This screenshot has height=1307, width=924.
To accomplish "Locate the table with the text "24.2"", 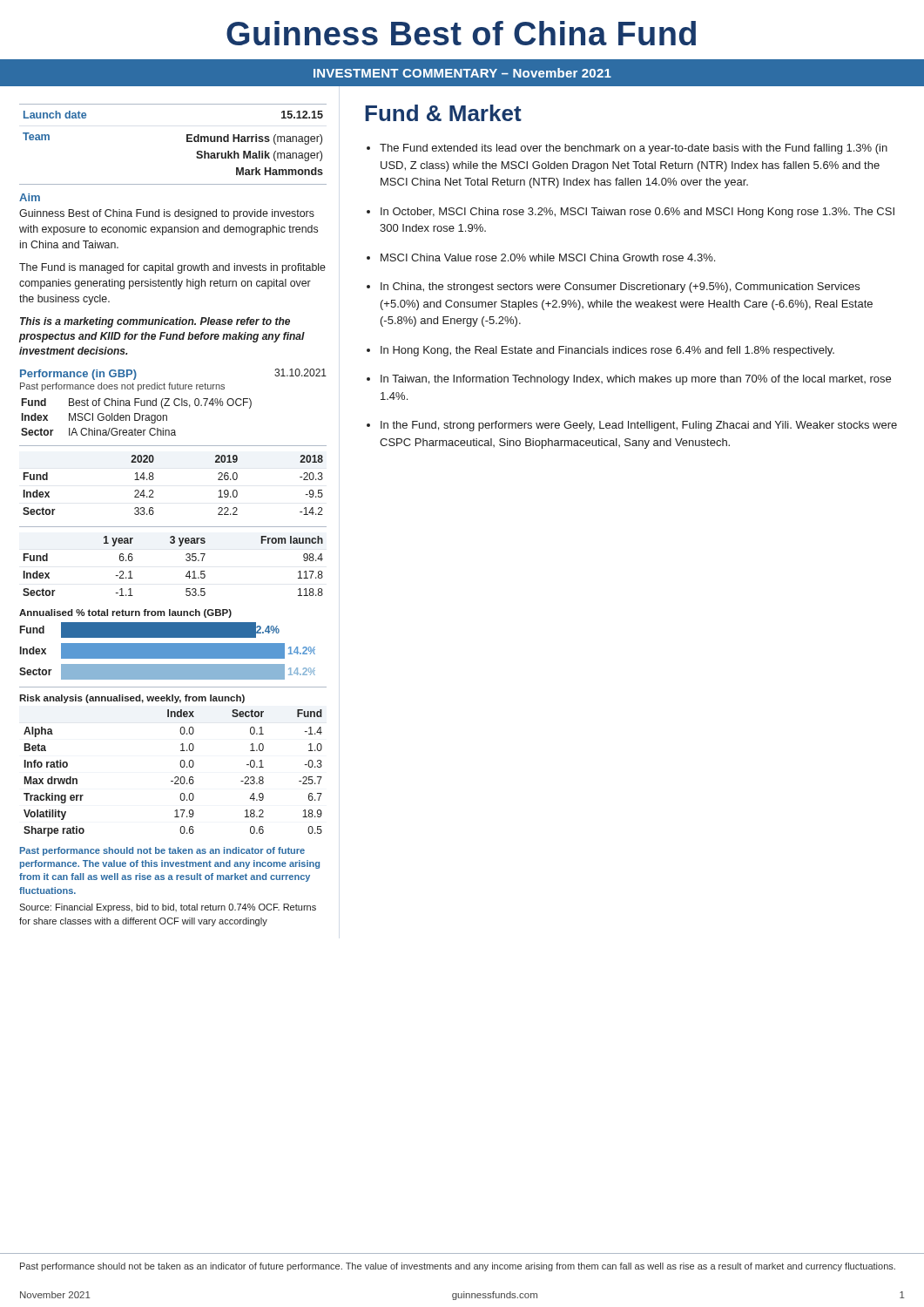I will pos(173,485).
